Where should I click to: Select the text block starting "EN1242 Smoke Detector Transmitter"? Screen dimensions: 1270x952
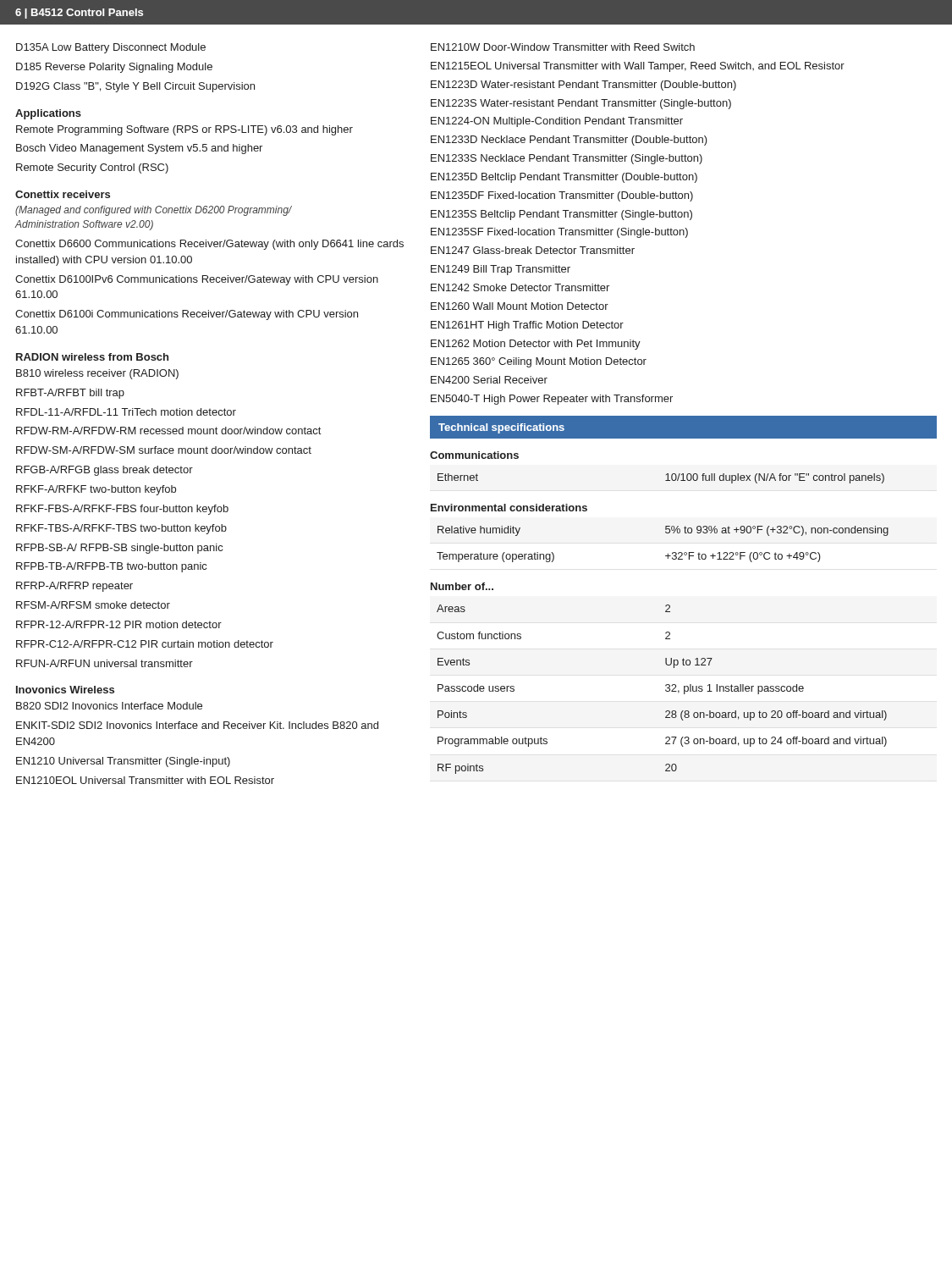pos(520,287)
